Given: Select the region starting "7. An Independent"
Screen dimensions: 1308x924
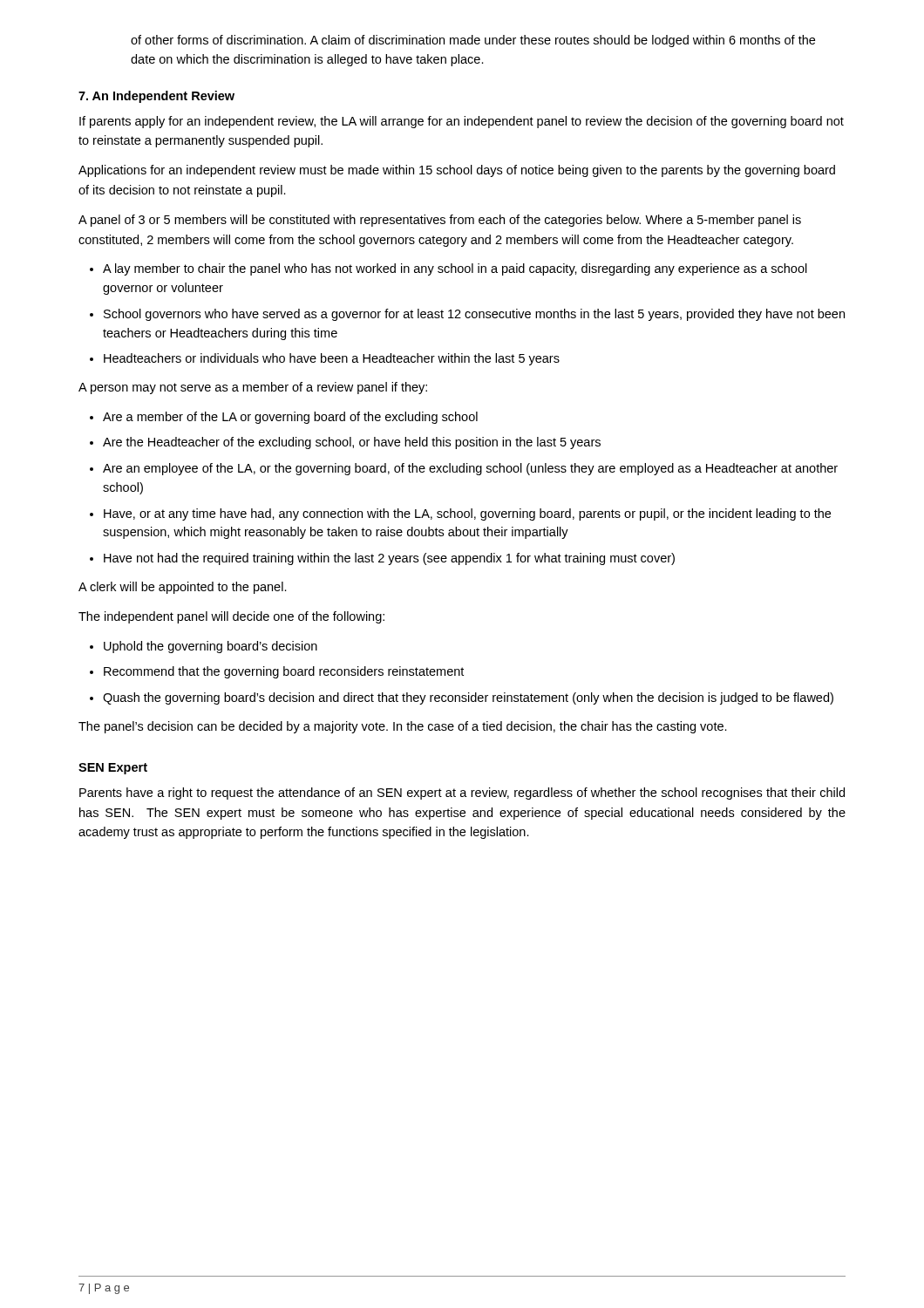Looking at the screenshot, I should 157,95.
